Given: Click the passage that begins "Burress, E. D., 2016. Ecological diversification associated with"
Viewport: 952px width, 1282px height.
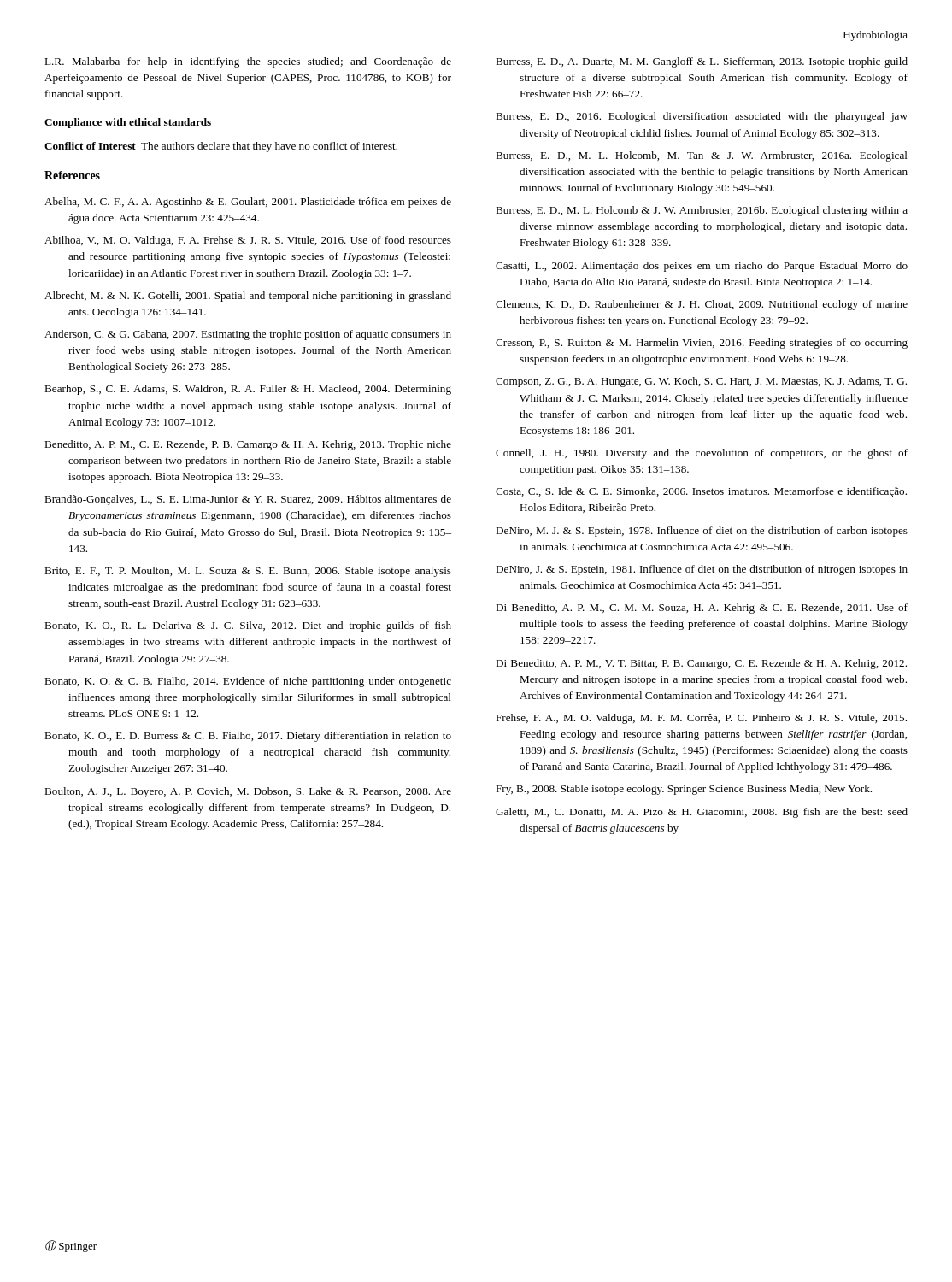Looking at the screenshot, I should [x=702, y=124].
